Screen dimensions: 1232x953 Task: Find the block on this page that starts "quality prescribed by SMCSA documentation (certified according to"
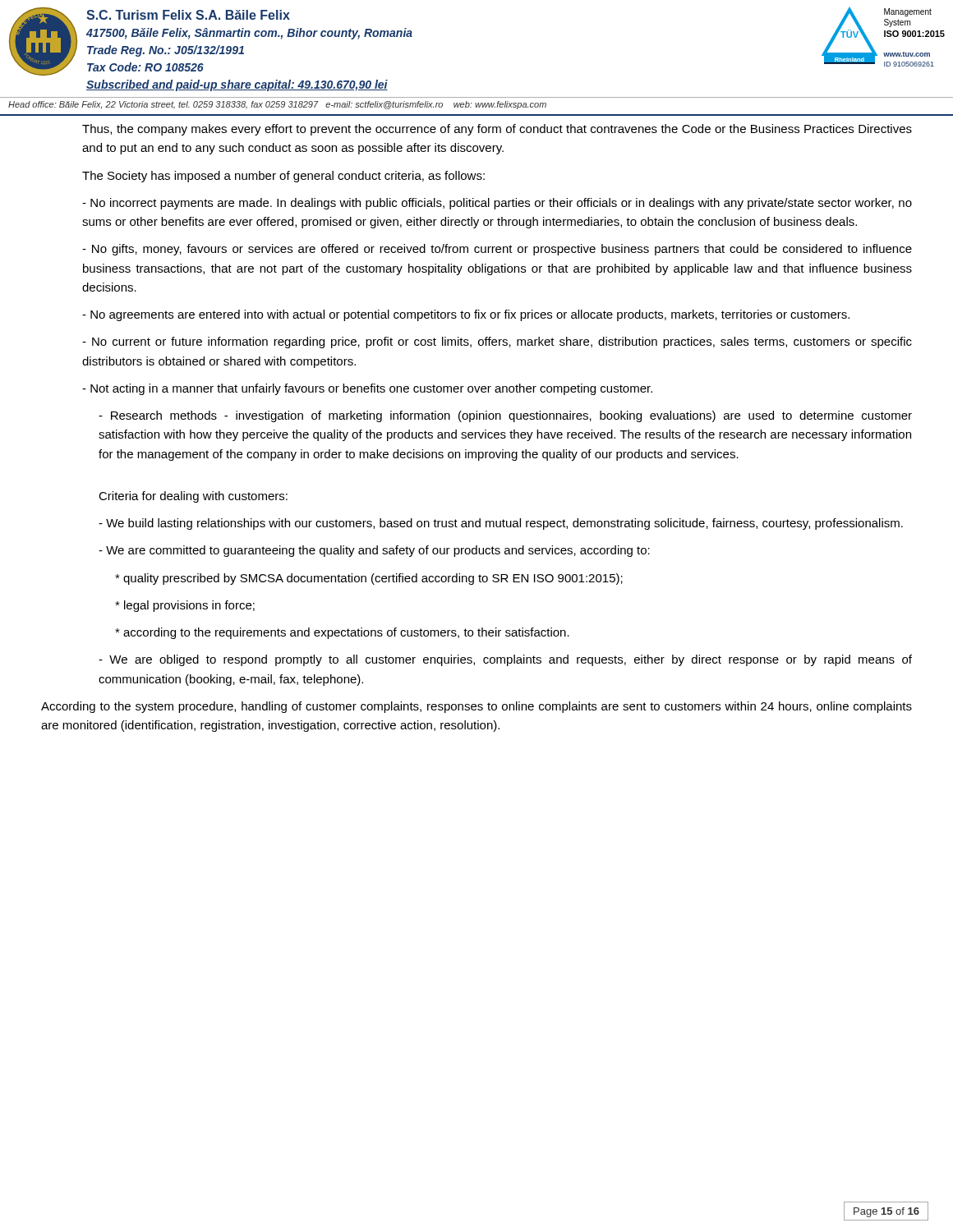coord(369,577)
